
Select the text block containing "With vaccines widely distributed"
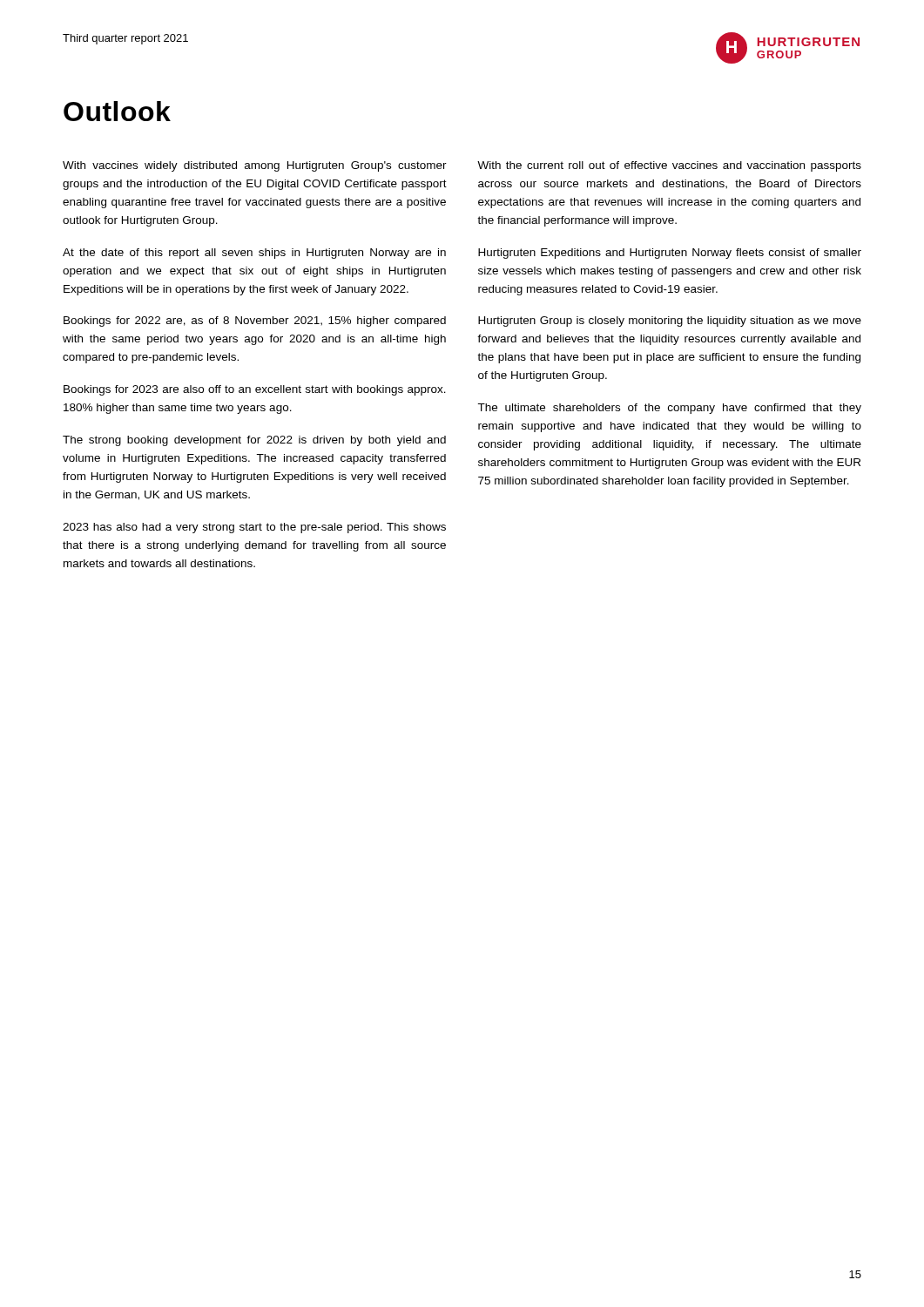pyautogui.click(x=255, y=192)
